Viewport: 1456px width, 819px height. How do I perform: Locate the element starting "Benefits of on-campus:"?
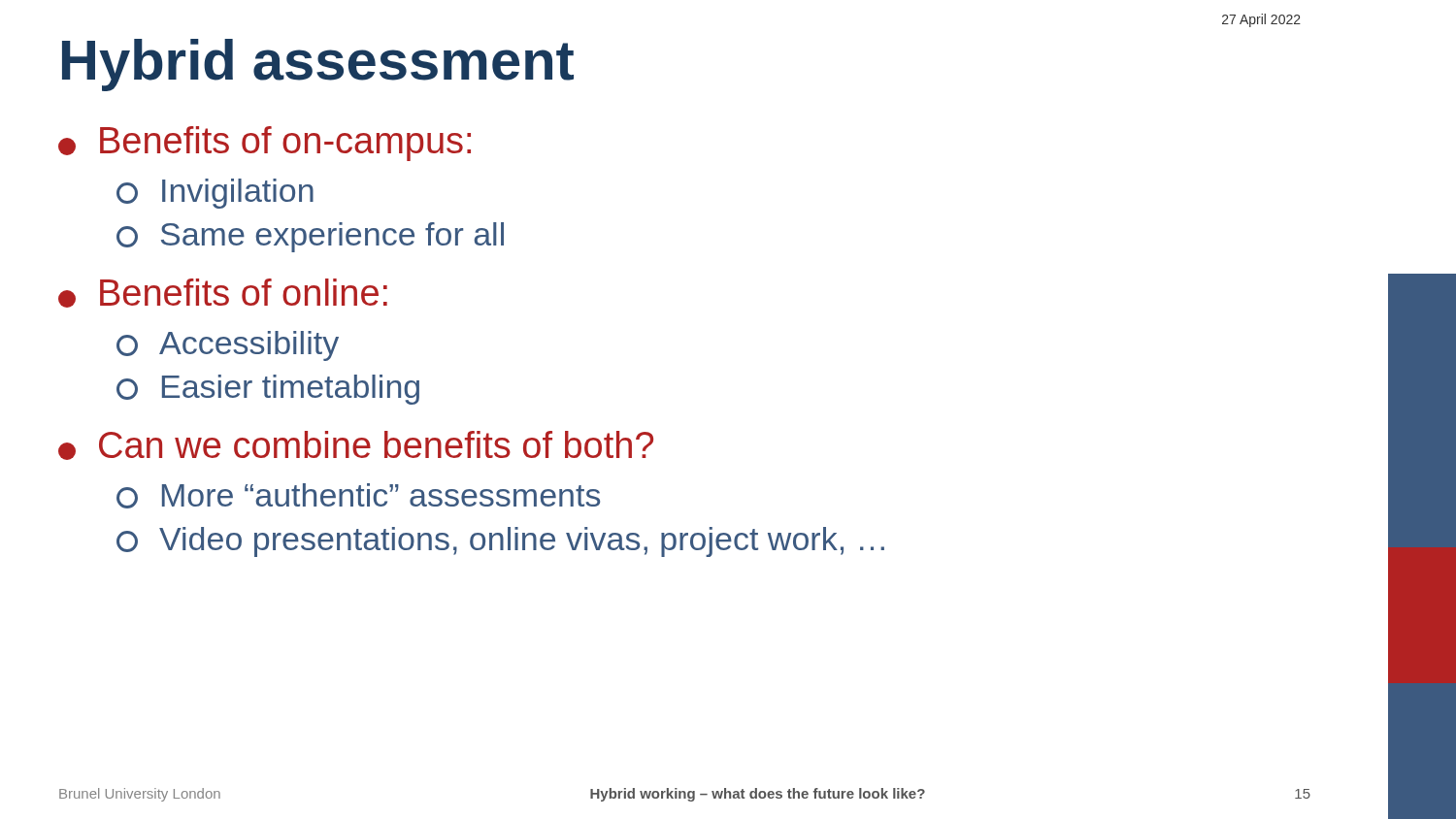266,141
